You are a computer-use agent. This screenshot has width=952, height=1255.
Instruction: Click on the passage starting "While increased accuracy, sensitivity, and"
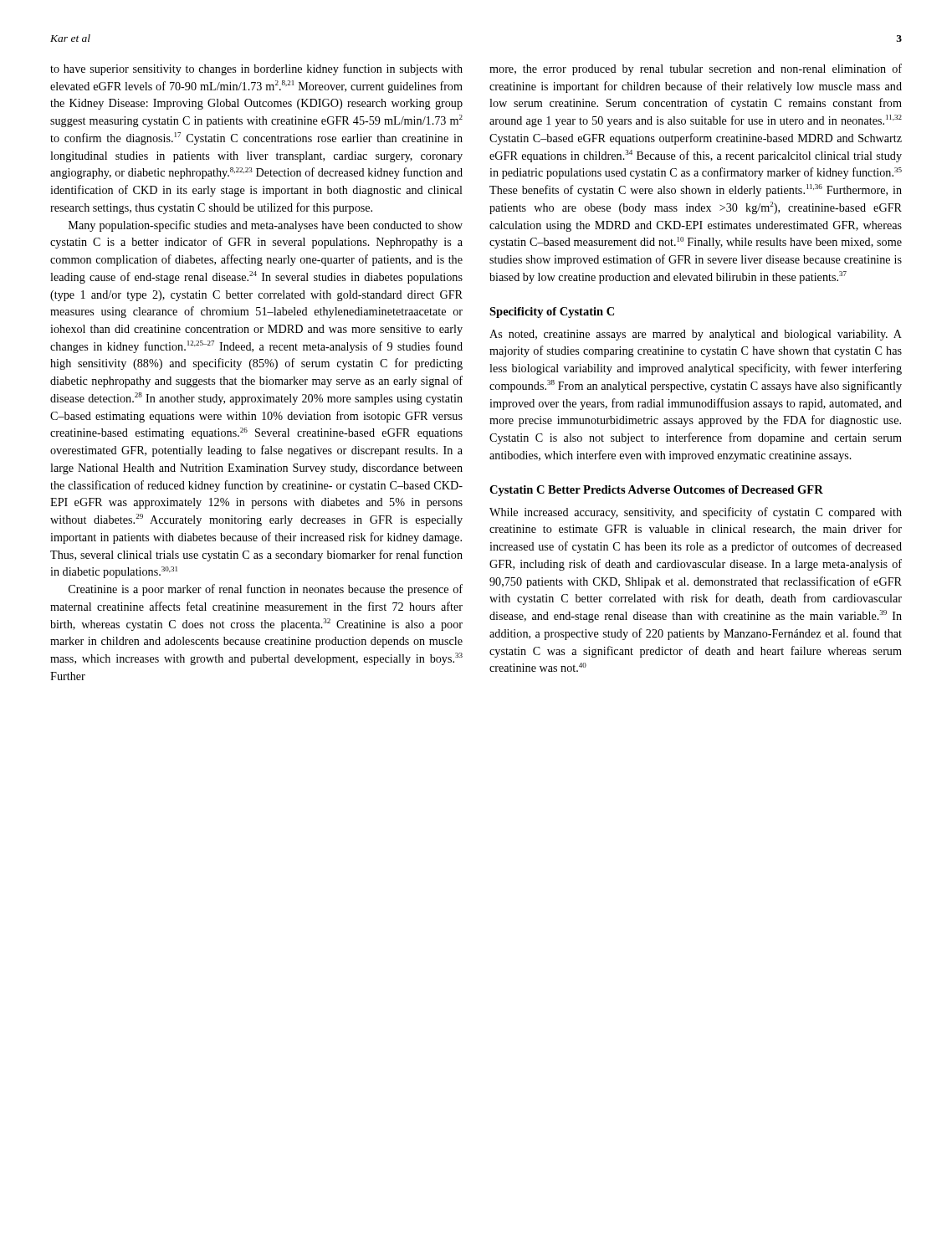pyautogui.click(x=696, y=590)
